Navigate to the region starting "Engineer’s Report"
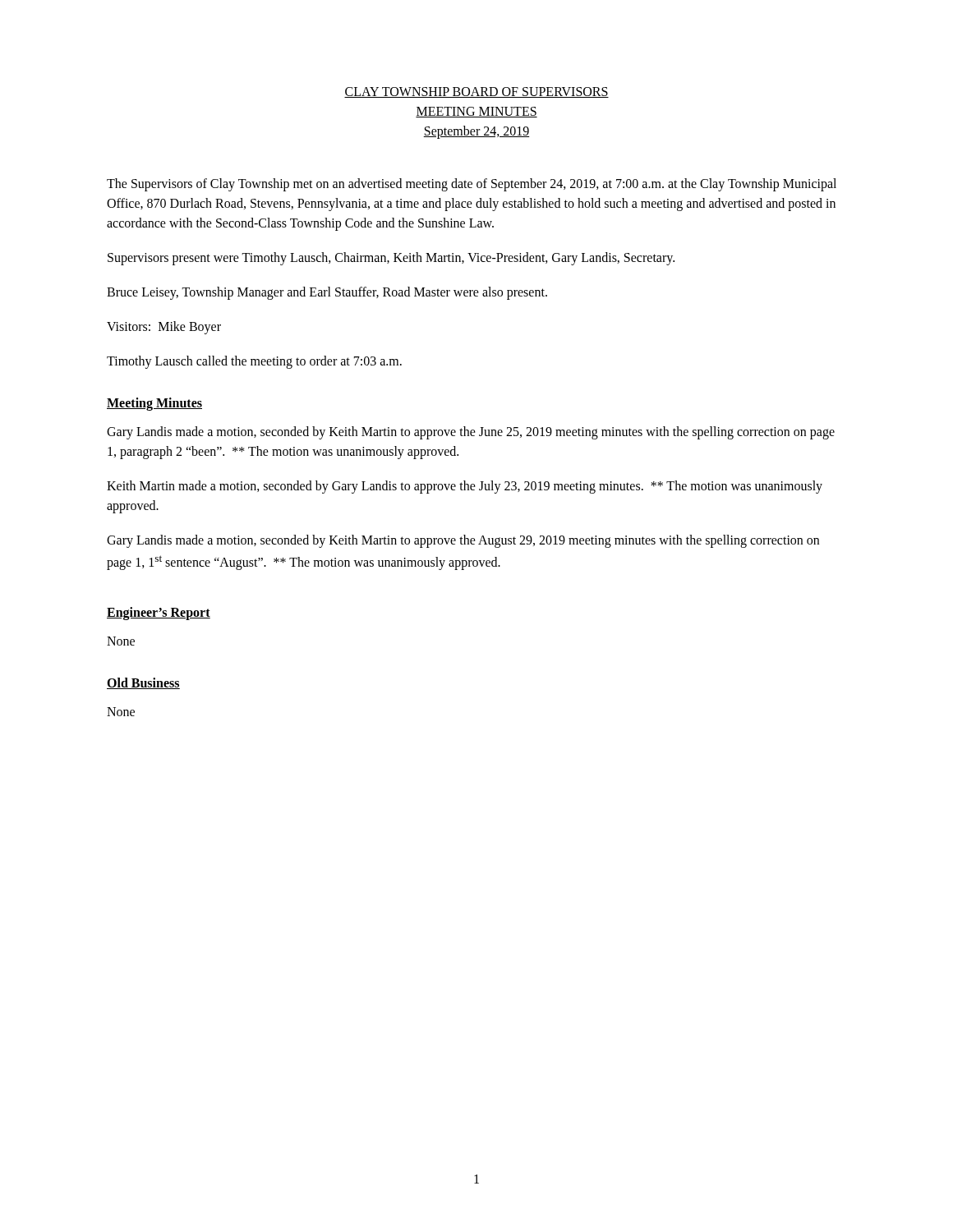This screenshot has width=953, height=1232. (x=158, y=613)
